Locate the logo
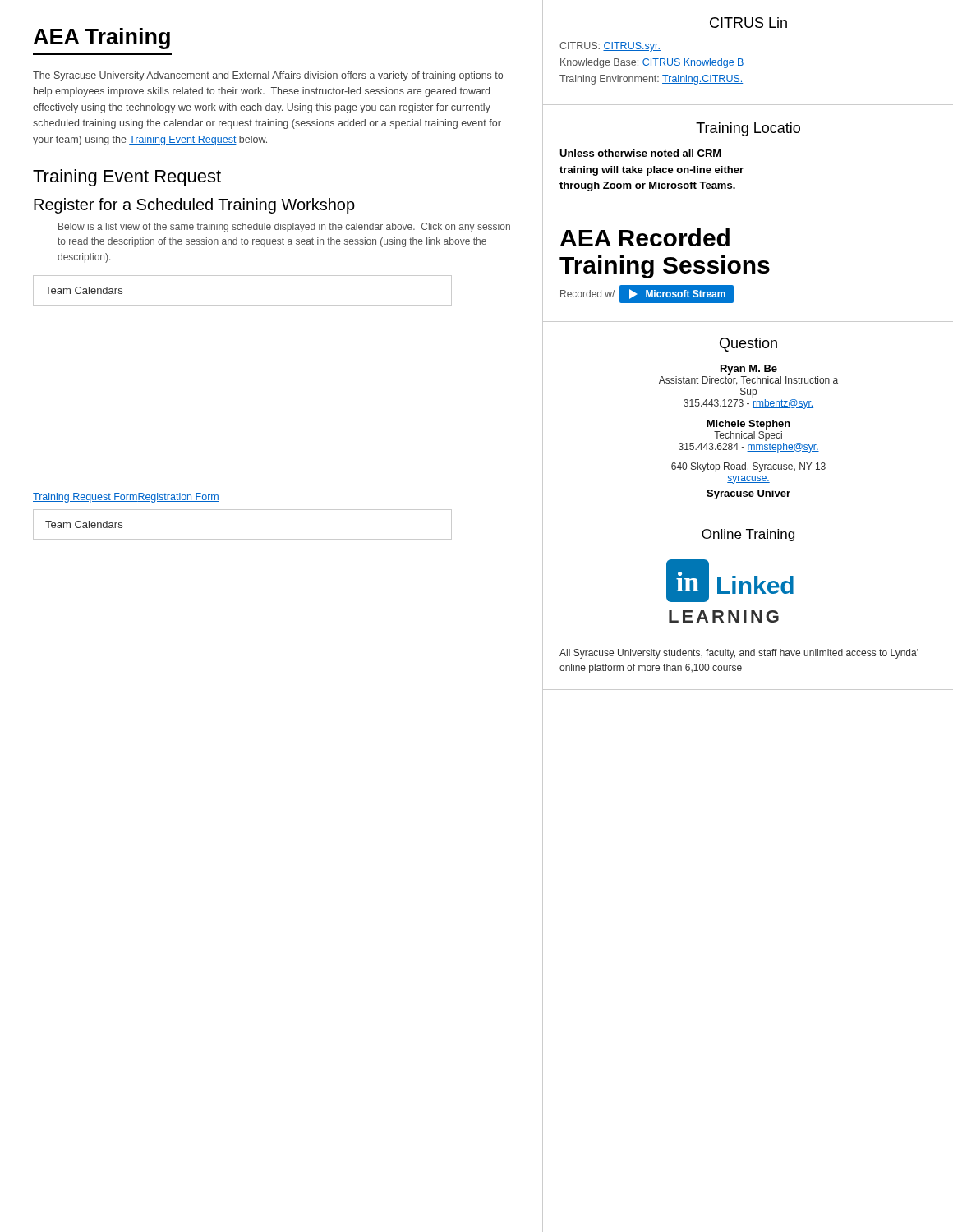The height and width of the screenshot is (1232, 953). point(748,595)
